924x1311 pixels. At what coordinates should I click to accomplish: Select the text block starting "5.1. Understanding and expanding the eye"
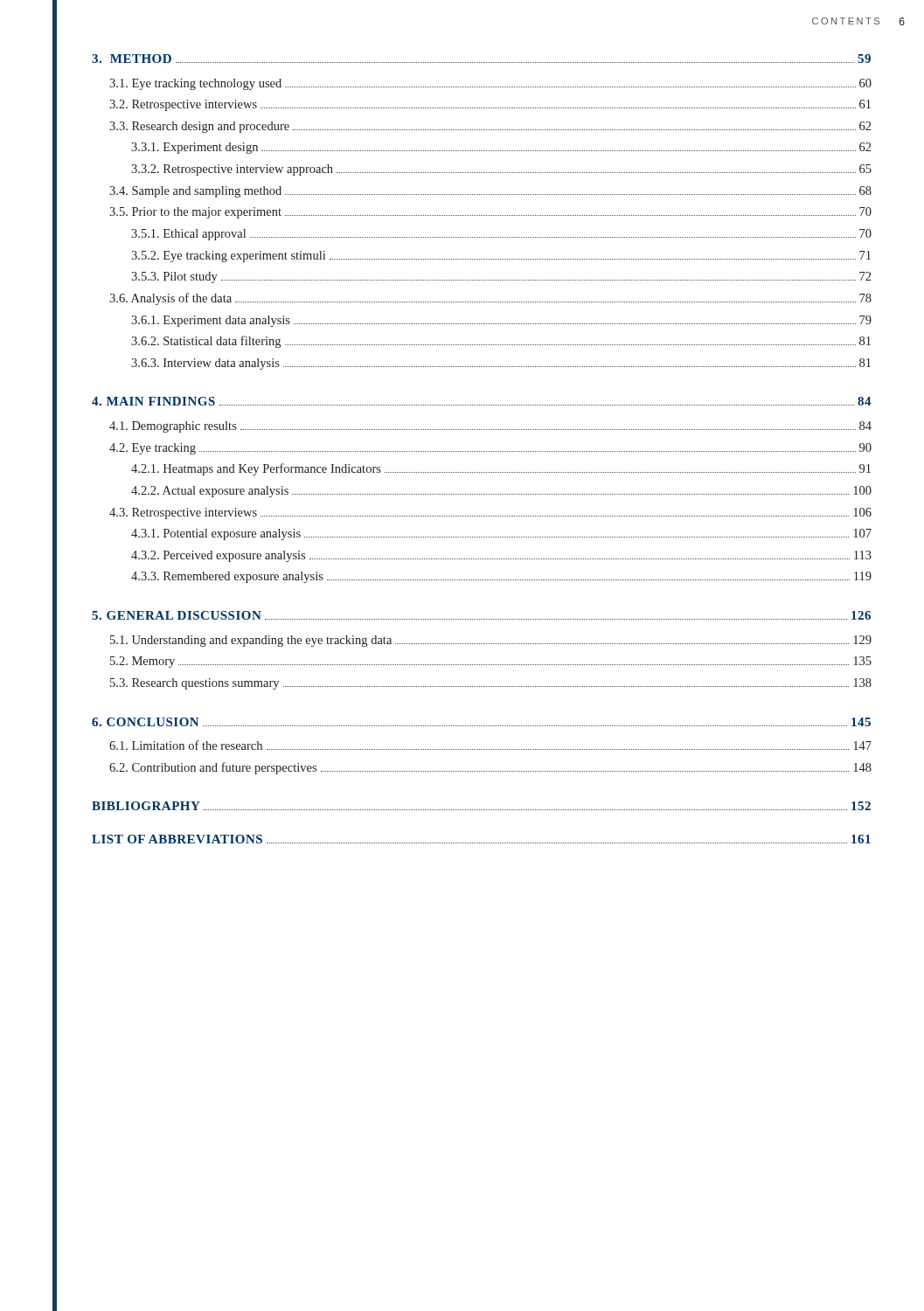(x=490, y=640)
